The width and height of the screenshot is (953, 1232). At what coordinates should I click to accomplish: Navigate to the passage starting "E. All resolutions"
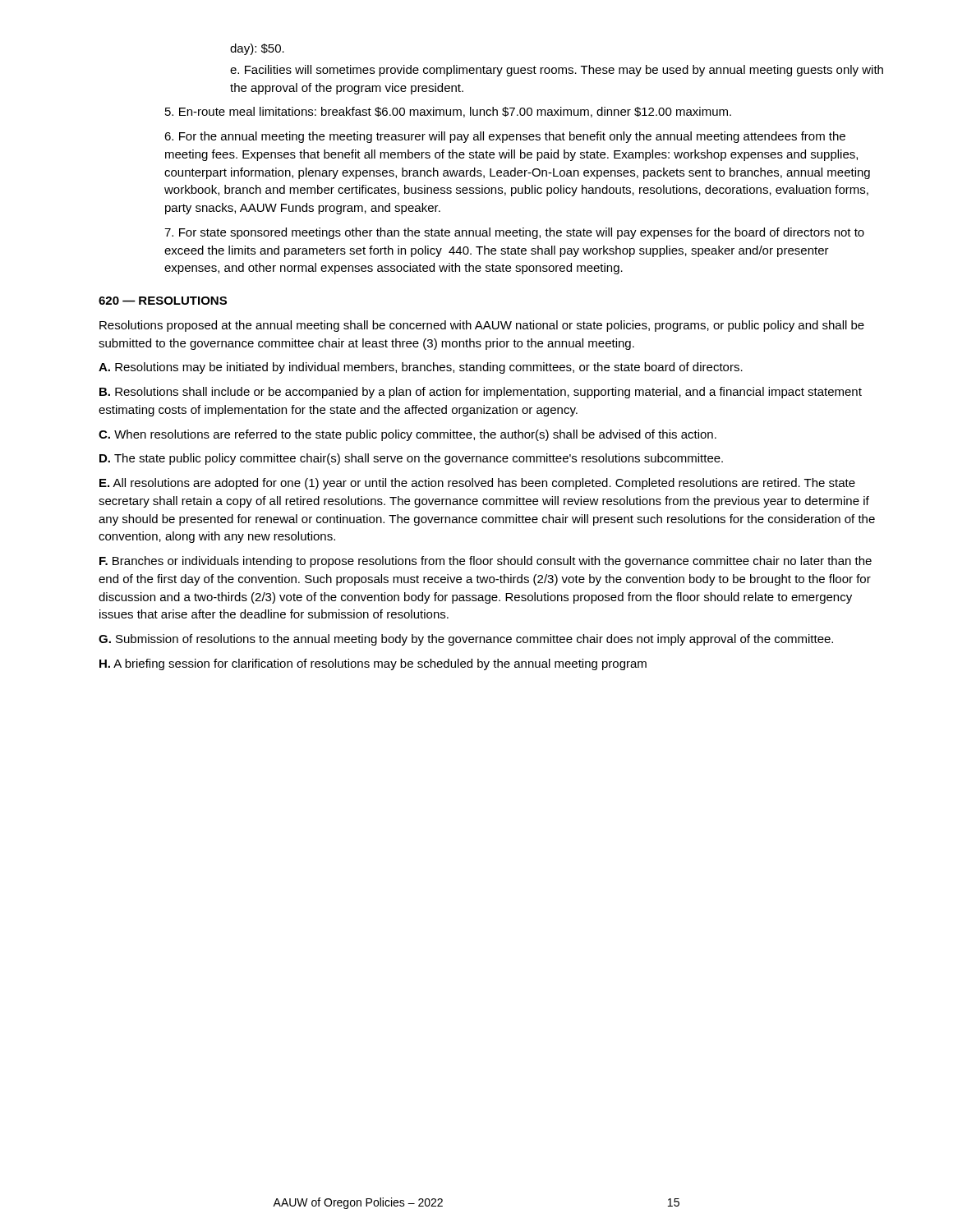[487, 509]
